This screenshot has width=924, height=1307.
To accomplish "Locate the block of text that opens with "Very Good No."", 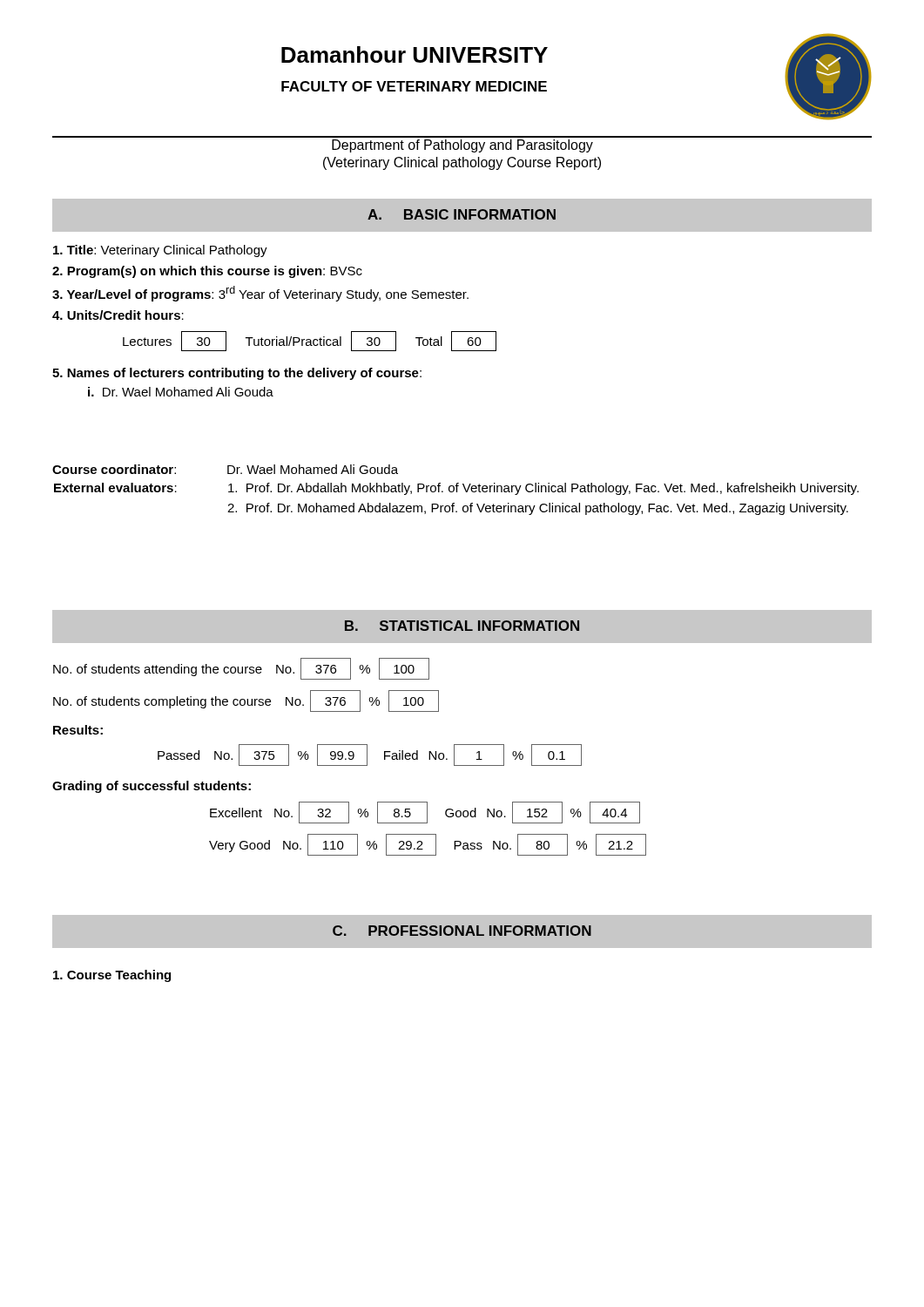I will tap(427, 845).
